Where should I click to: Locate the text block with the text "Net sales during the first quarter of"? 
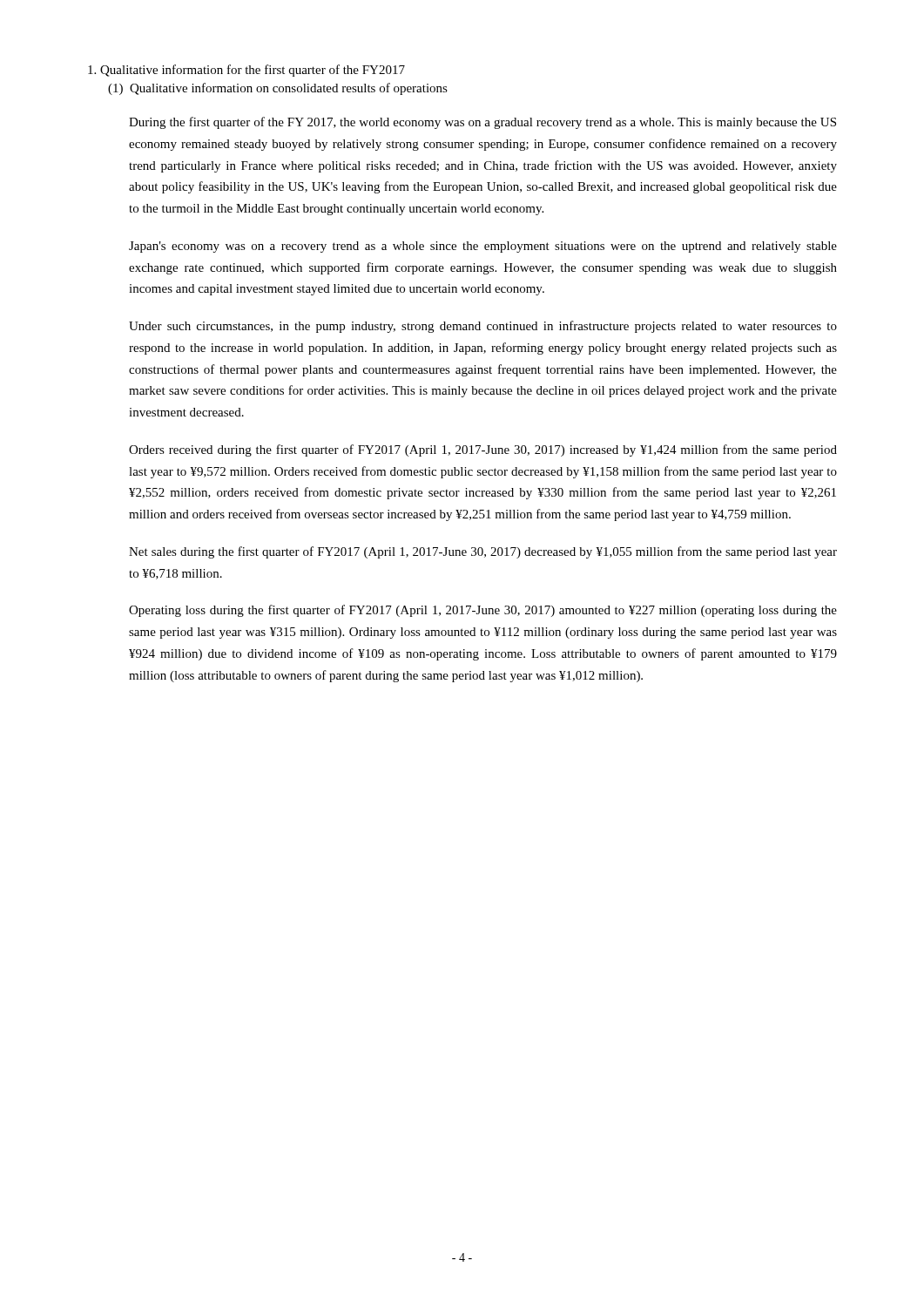(483, 562)
